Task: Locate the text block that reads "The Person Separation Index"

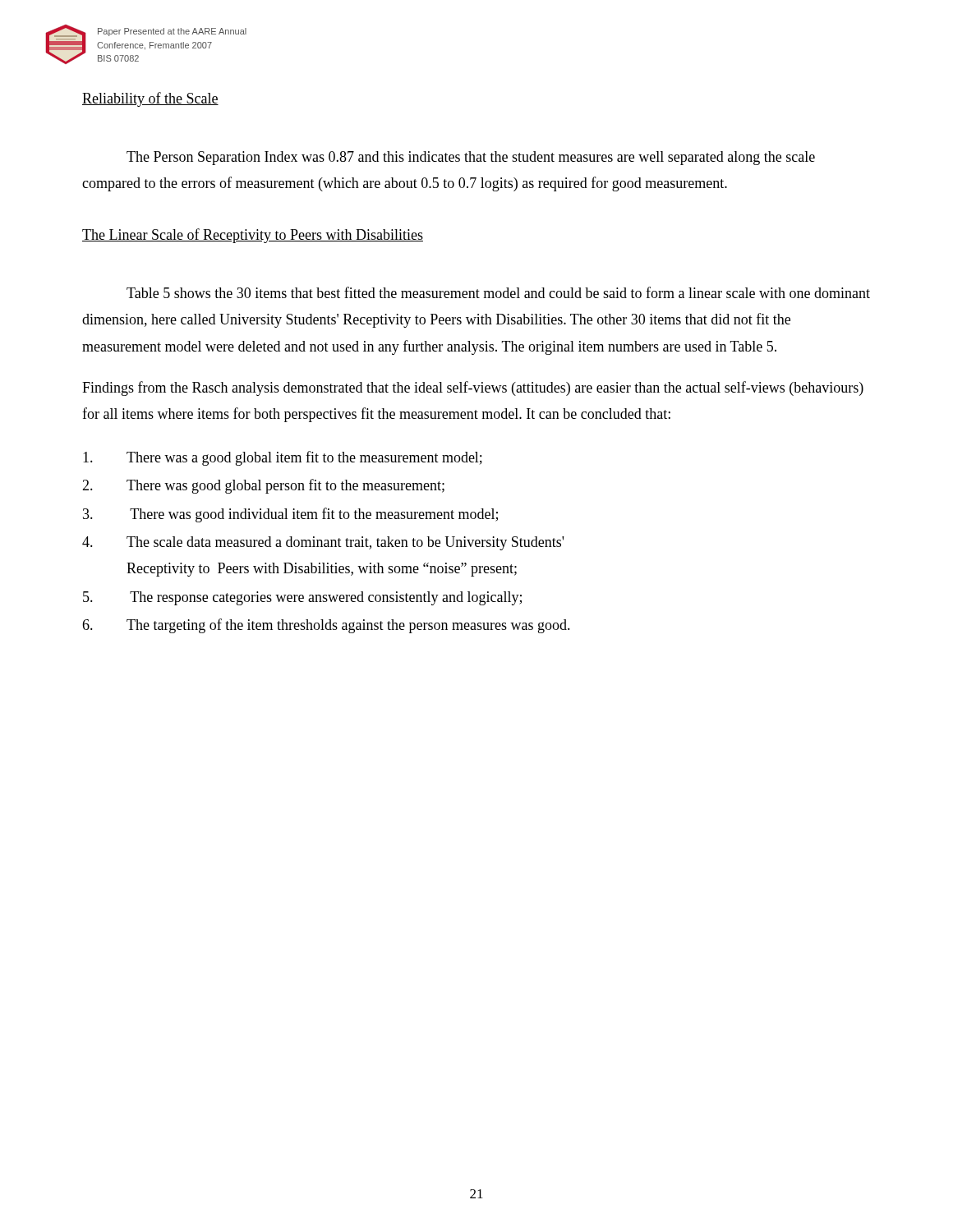Action: tap(476, 170)
